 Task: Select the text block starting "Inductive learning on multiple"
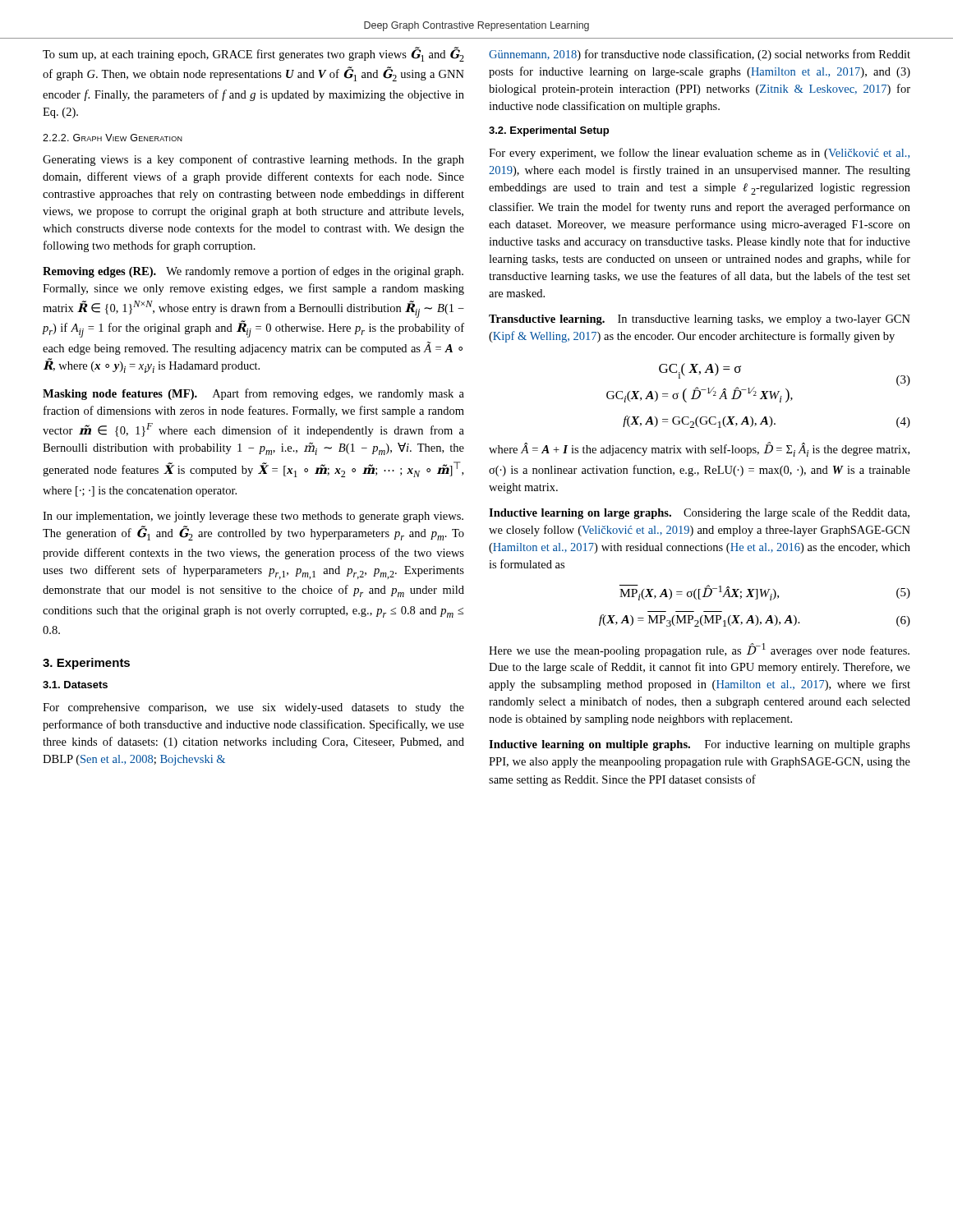click(700, 762)
